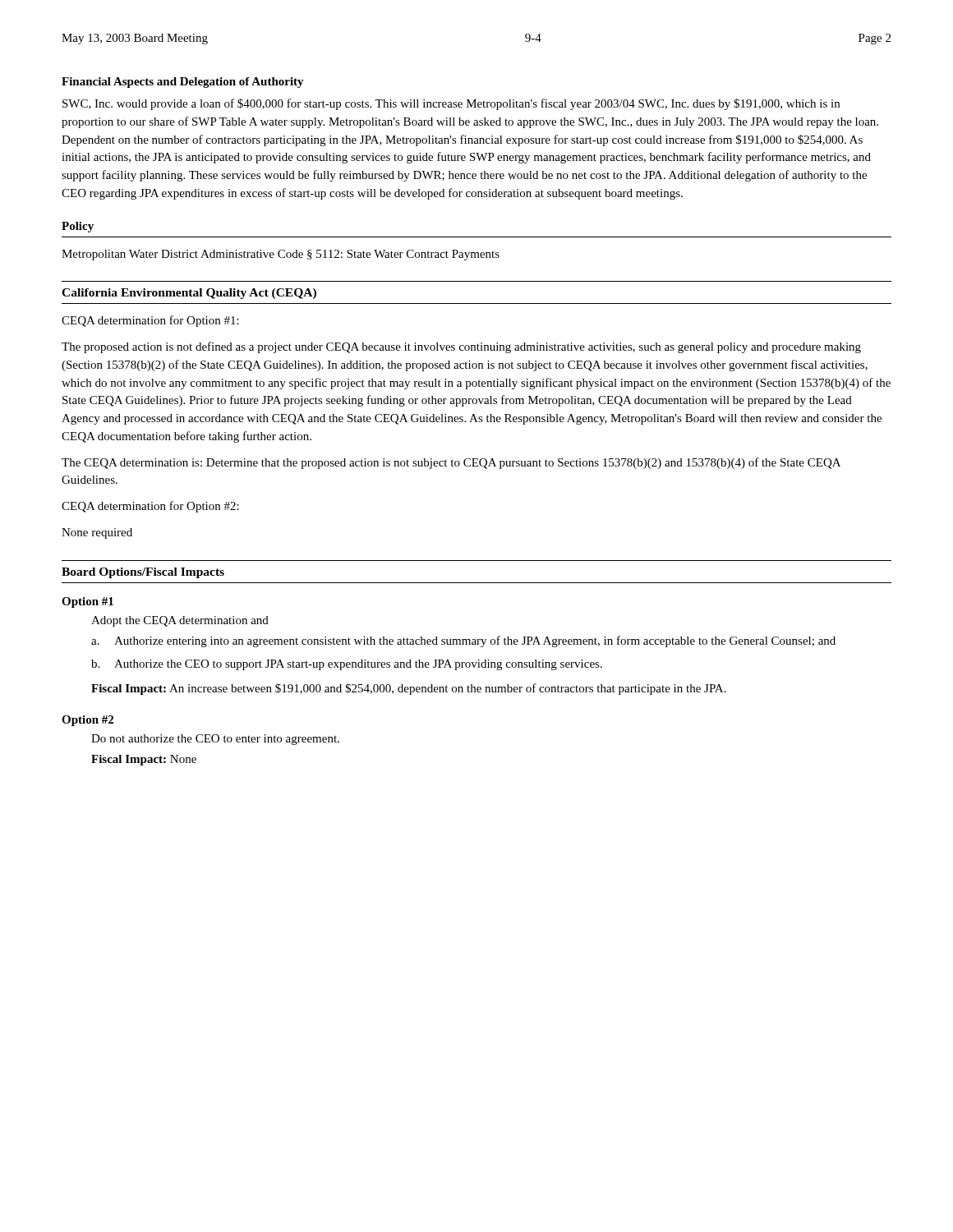Viewport: 953px width, 1232px height.
Task: Click on the text block starting "b. Authorize the CEO"
Action: point(491,664)
